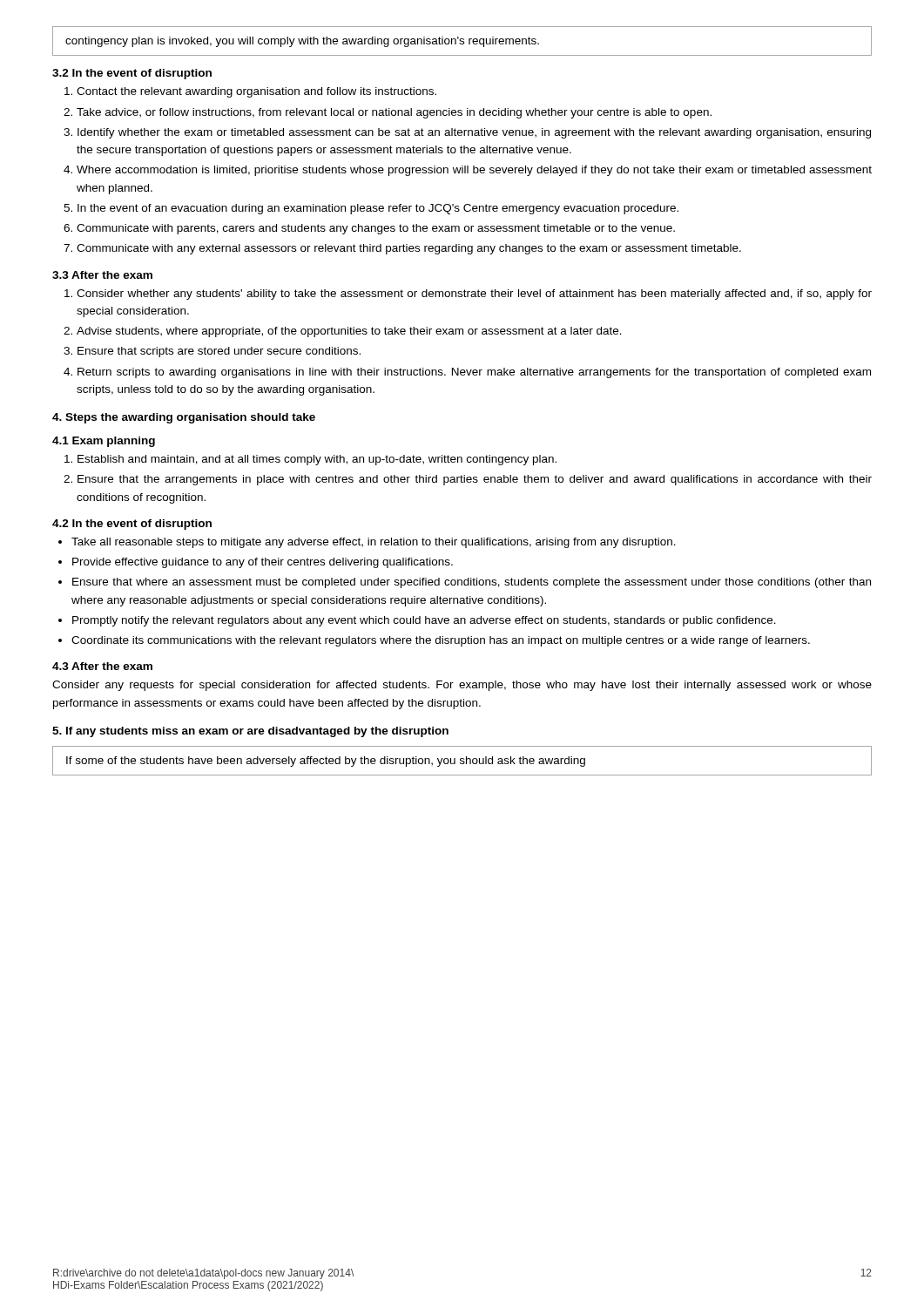Navigate to the passage starting "contingency plan is invoked,"
The image size is (924, 1307).
[x=303, y=41]
